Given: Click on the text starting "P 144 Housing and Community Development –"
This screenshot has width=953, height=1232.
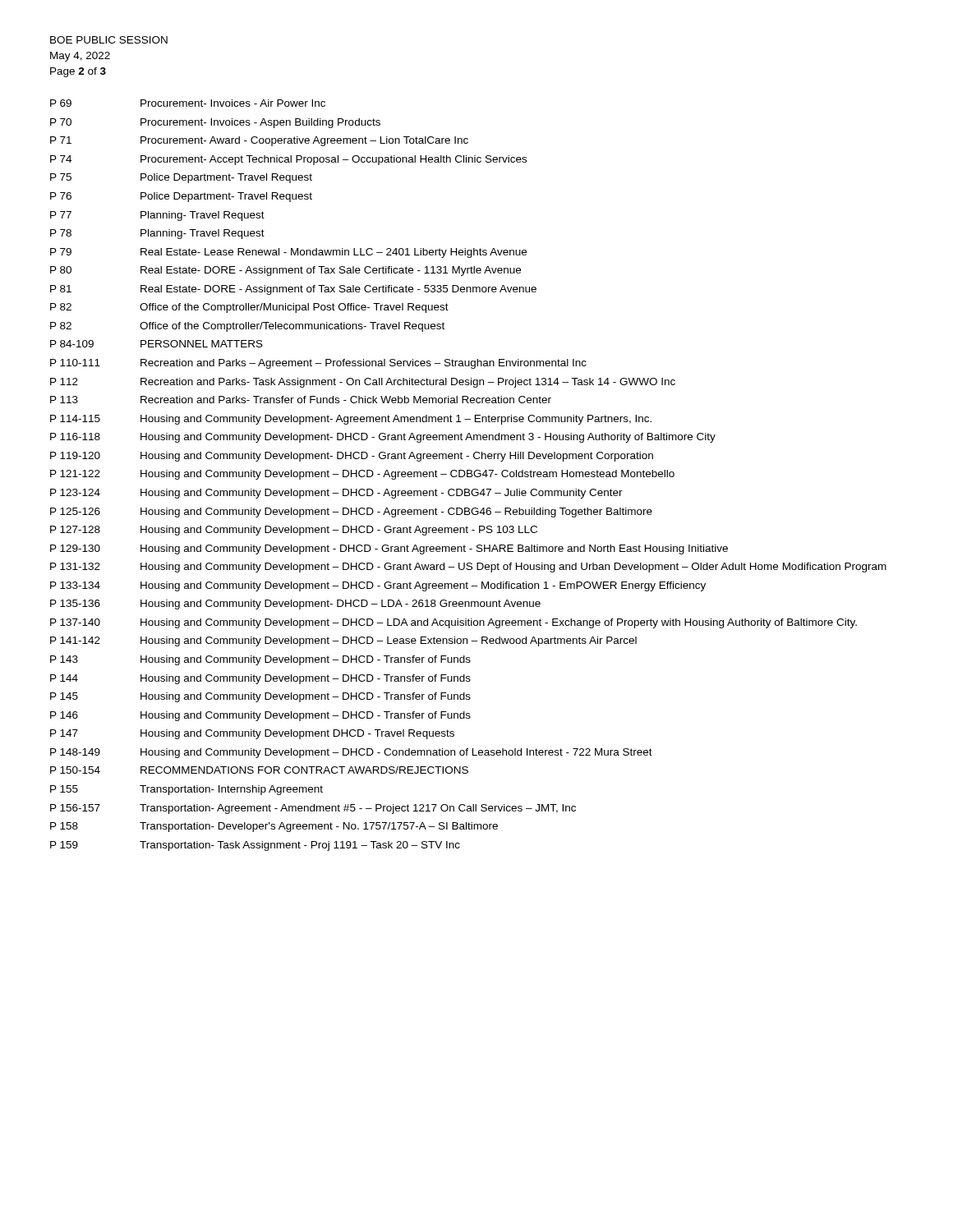Looking at the screenshot, I should pyautogui.click(x=476, y=678).
